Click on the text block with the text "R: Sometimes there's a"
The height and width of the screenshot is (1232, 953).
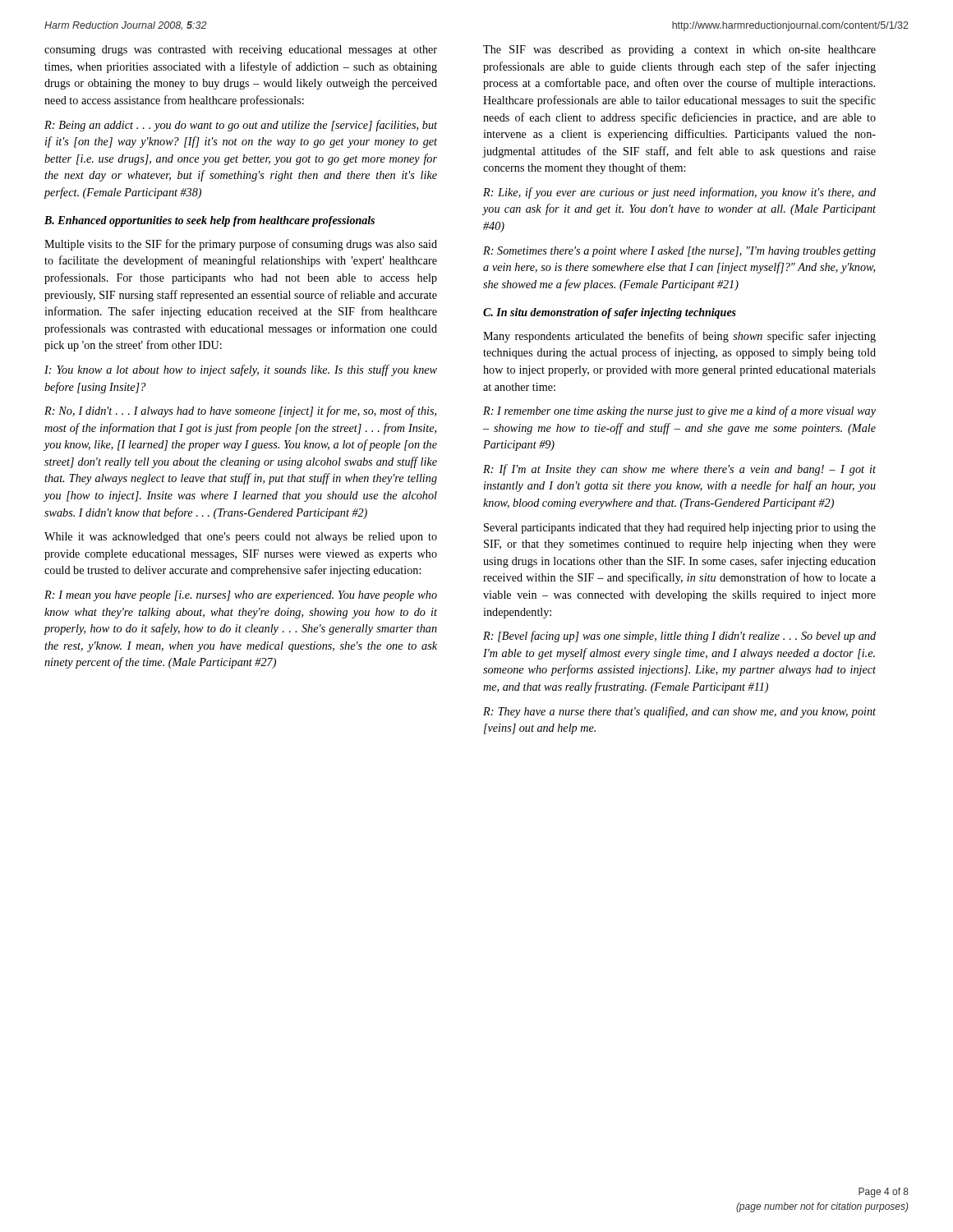(x=679, y=267)
